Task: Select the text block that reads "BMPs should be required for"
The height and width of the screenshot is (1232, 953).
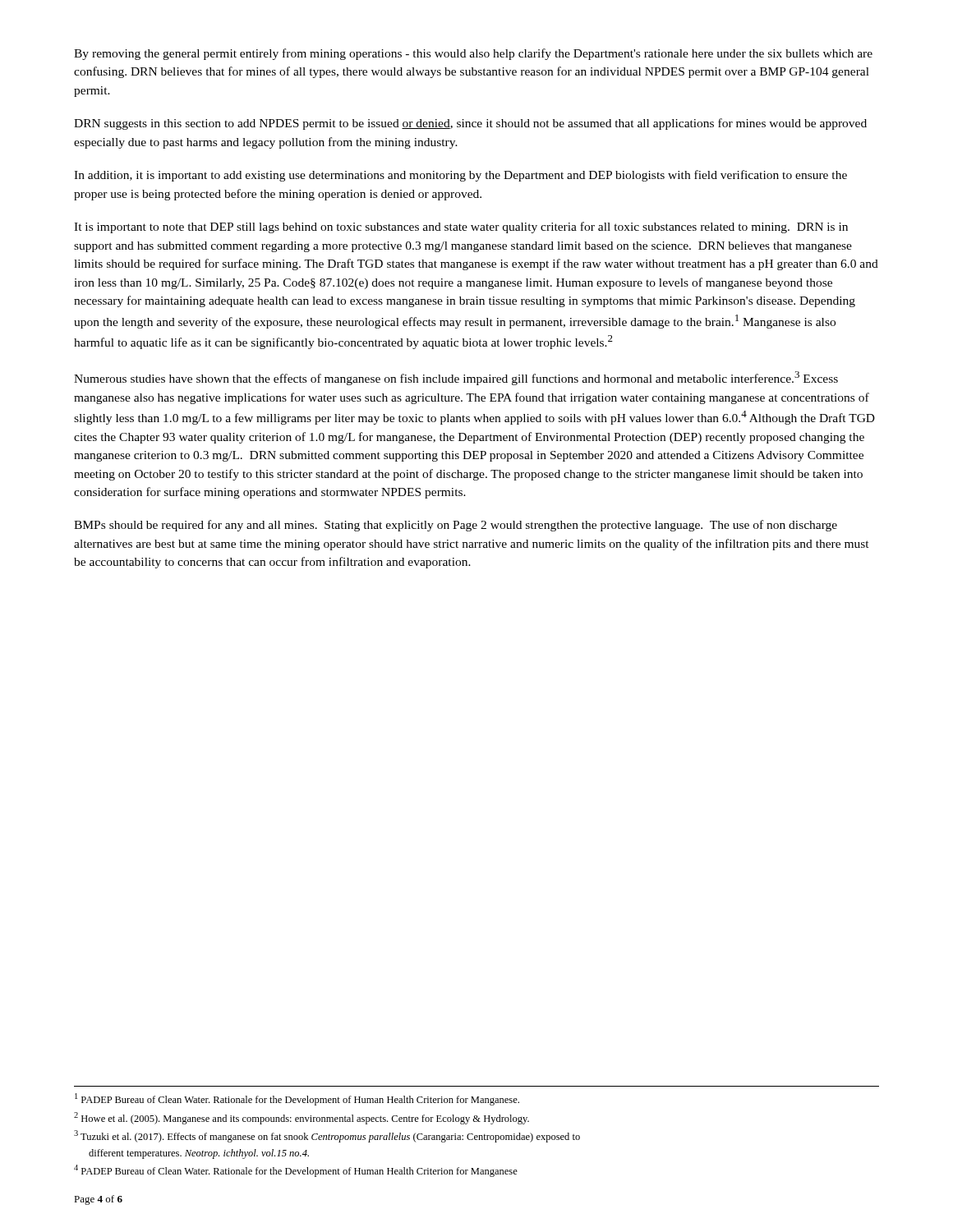Action: click(471, 543)
